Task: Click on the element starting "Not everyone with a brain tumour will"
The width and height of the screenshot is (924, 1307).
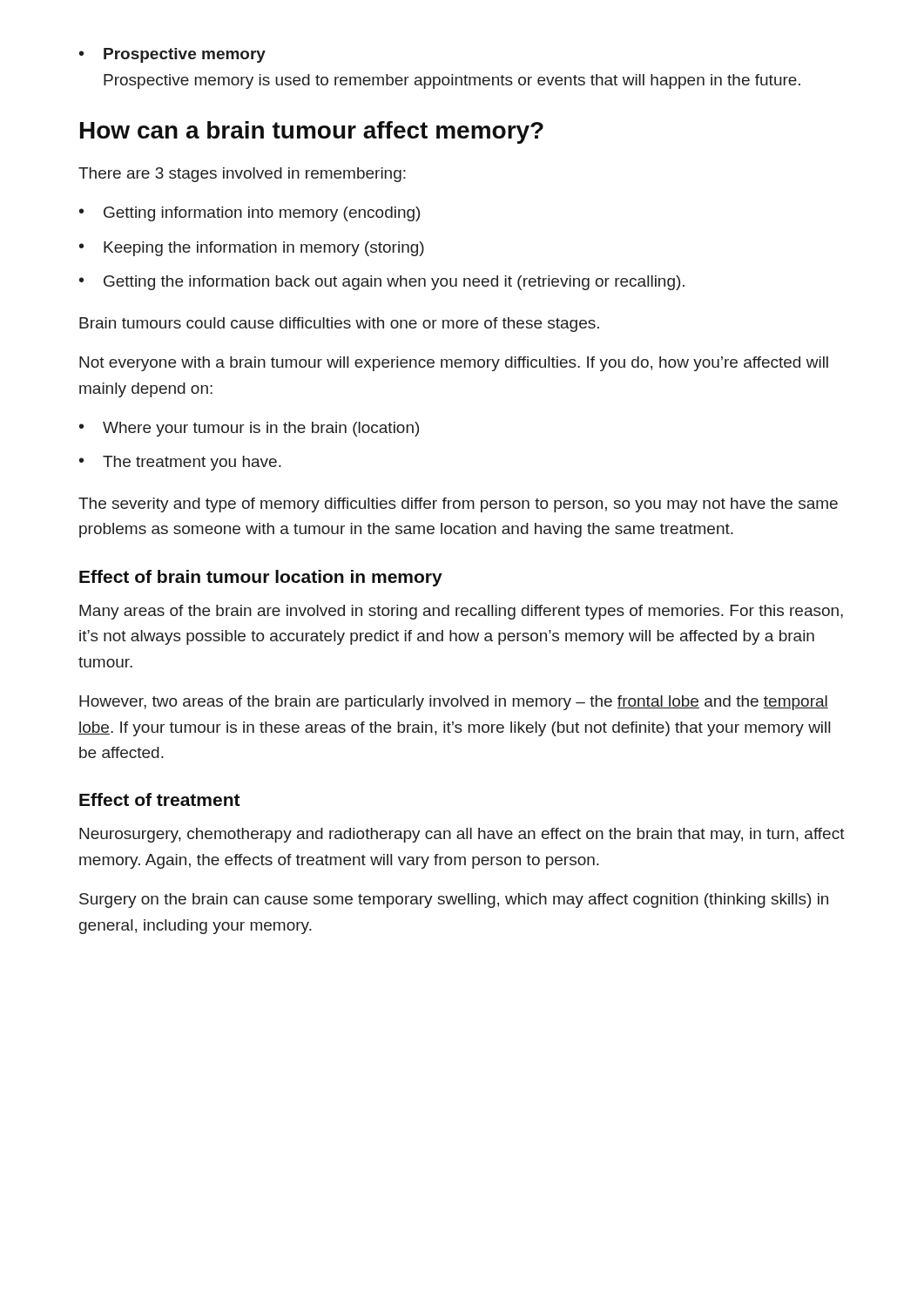Action: click(462, 375)
